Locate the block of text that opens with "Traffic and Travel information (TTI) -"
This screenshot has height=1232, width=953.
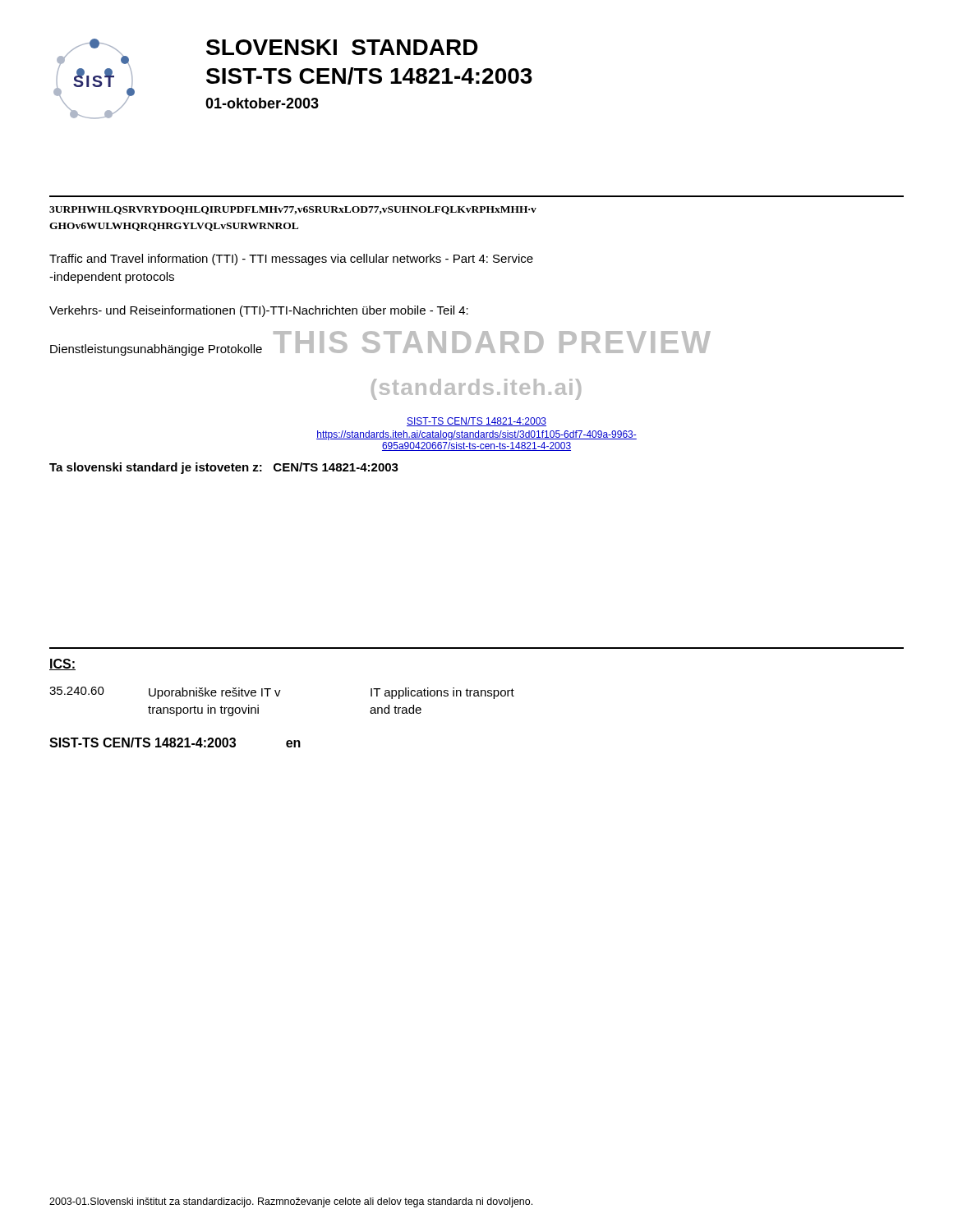point(291,267)
